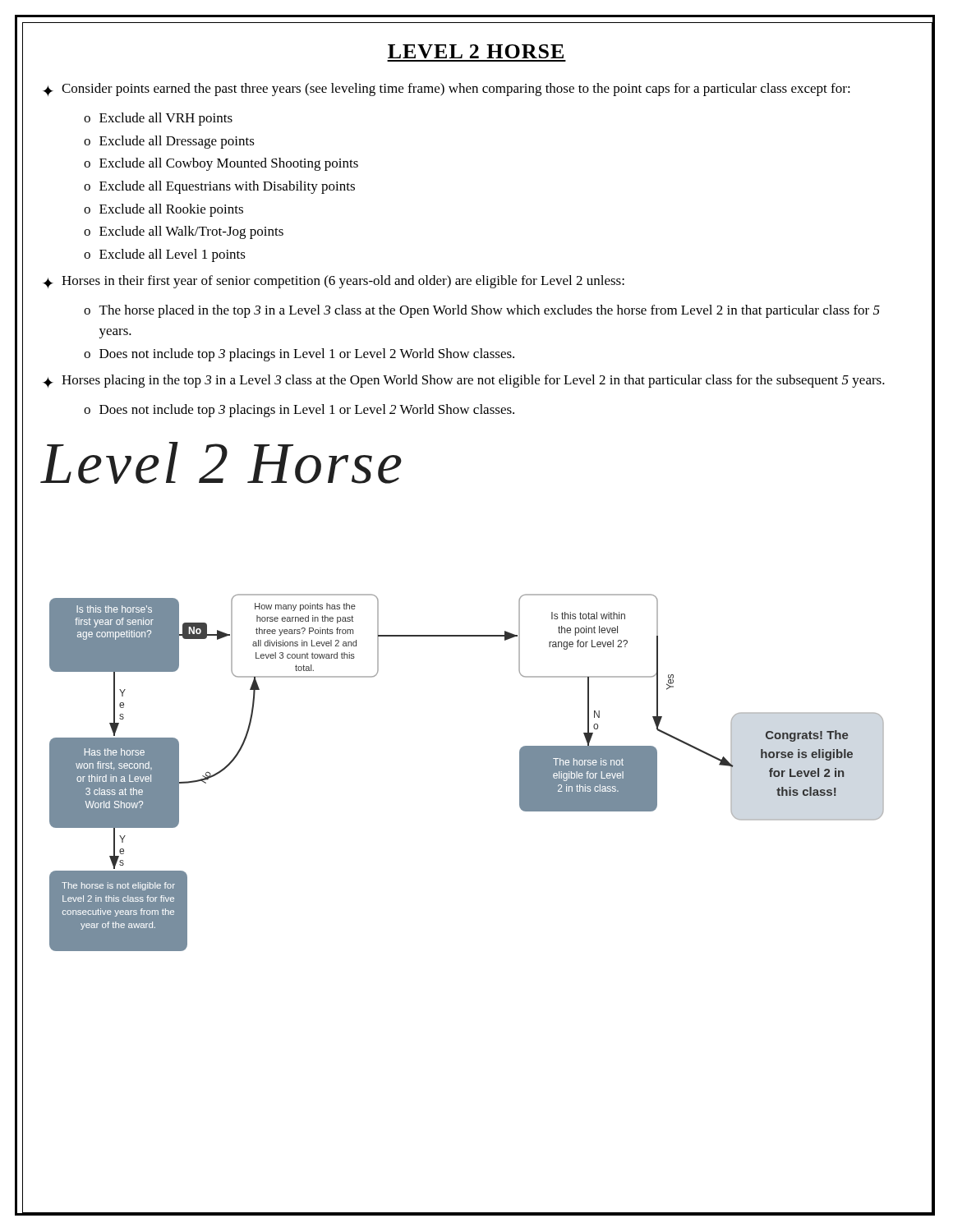Locate the list item that reads "oExclude all Level 1 points"
The height and width of the screenshot is (1232, 953).
tap(165, 255)
